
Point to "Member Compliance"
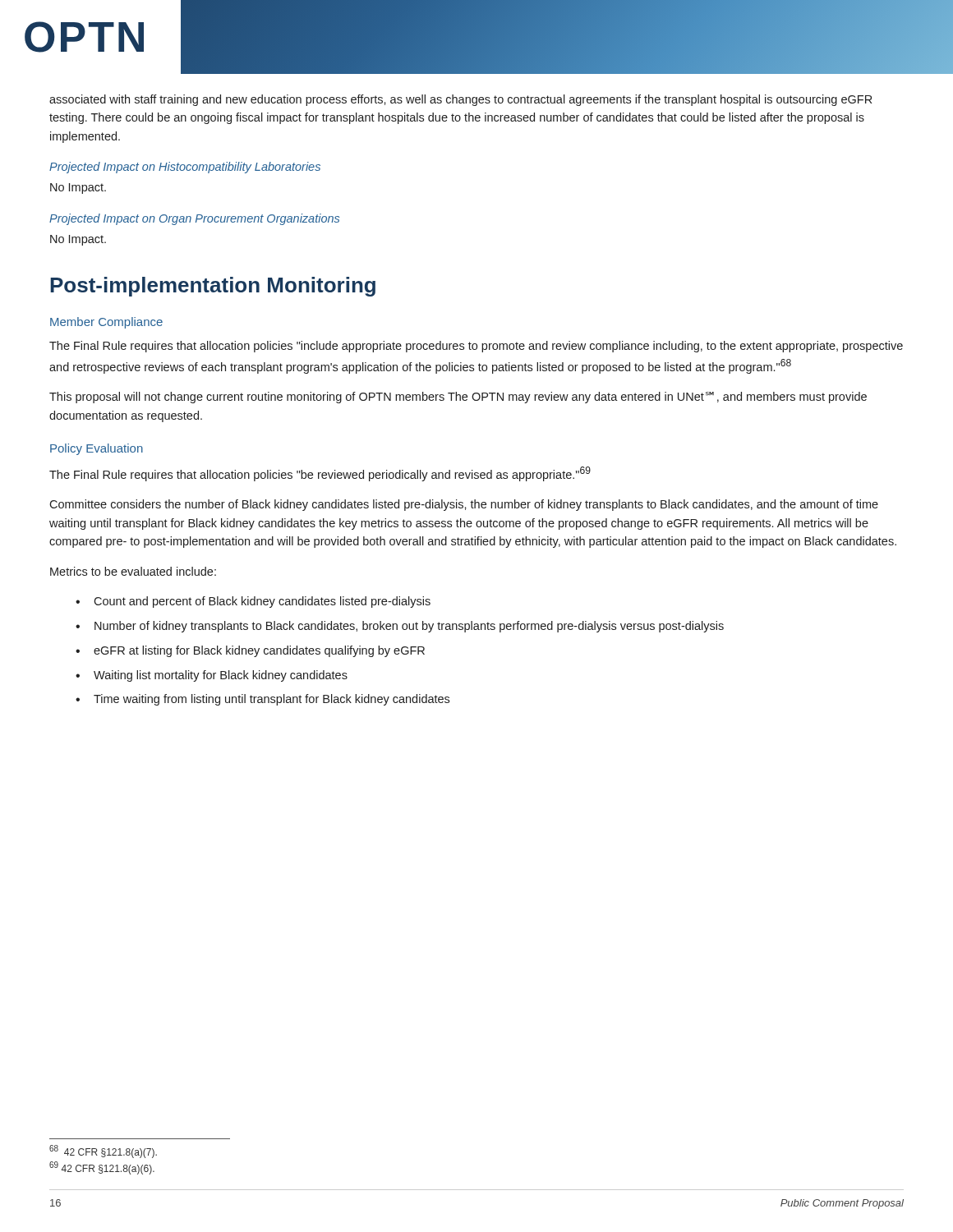pos(106,322)
